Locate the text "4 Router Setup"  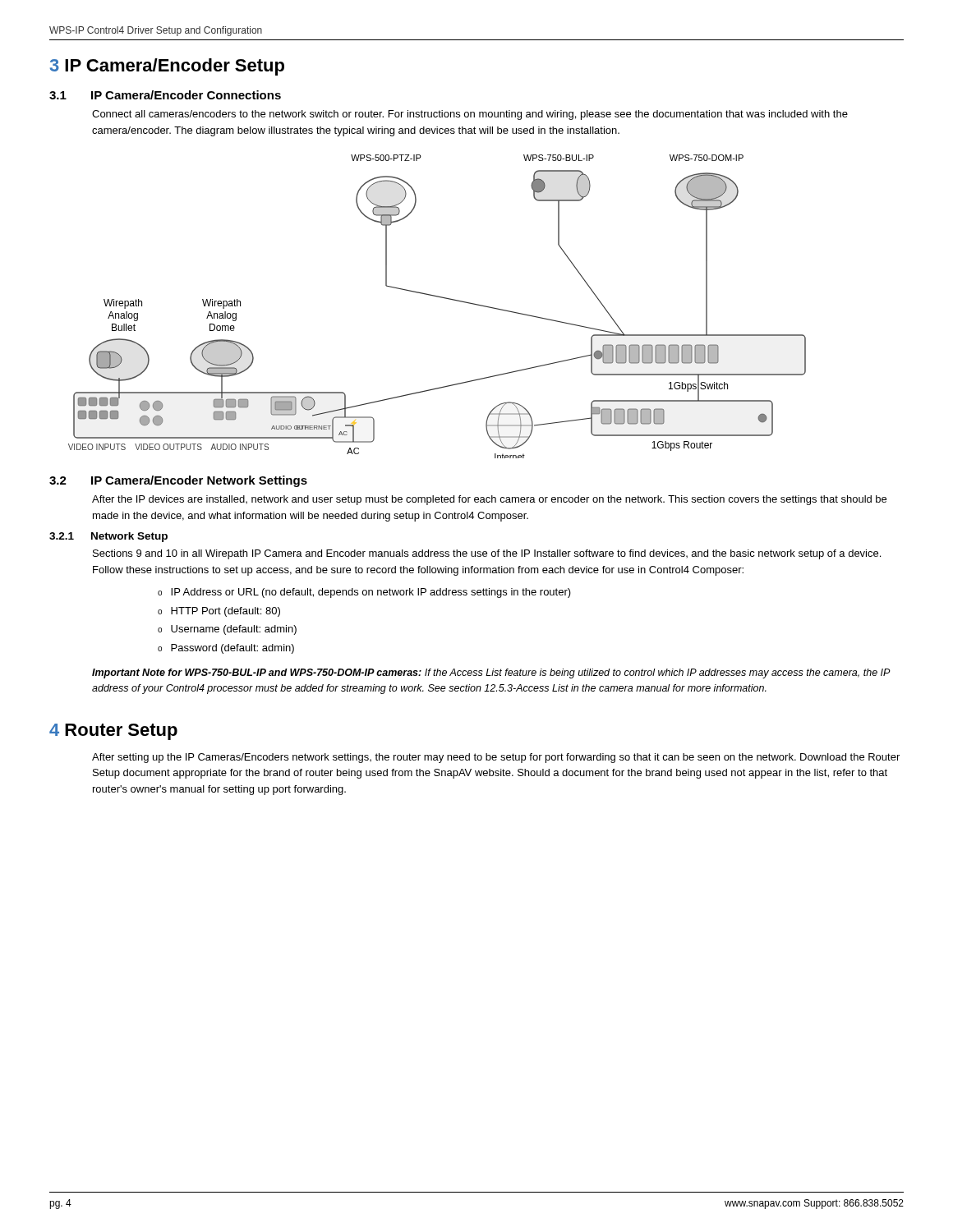(x=114, y=729)
